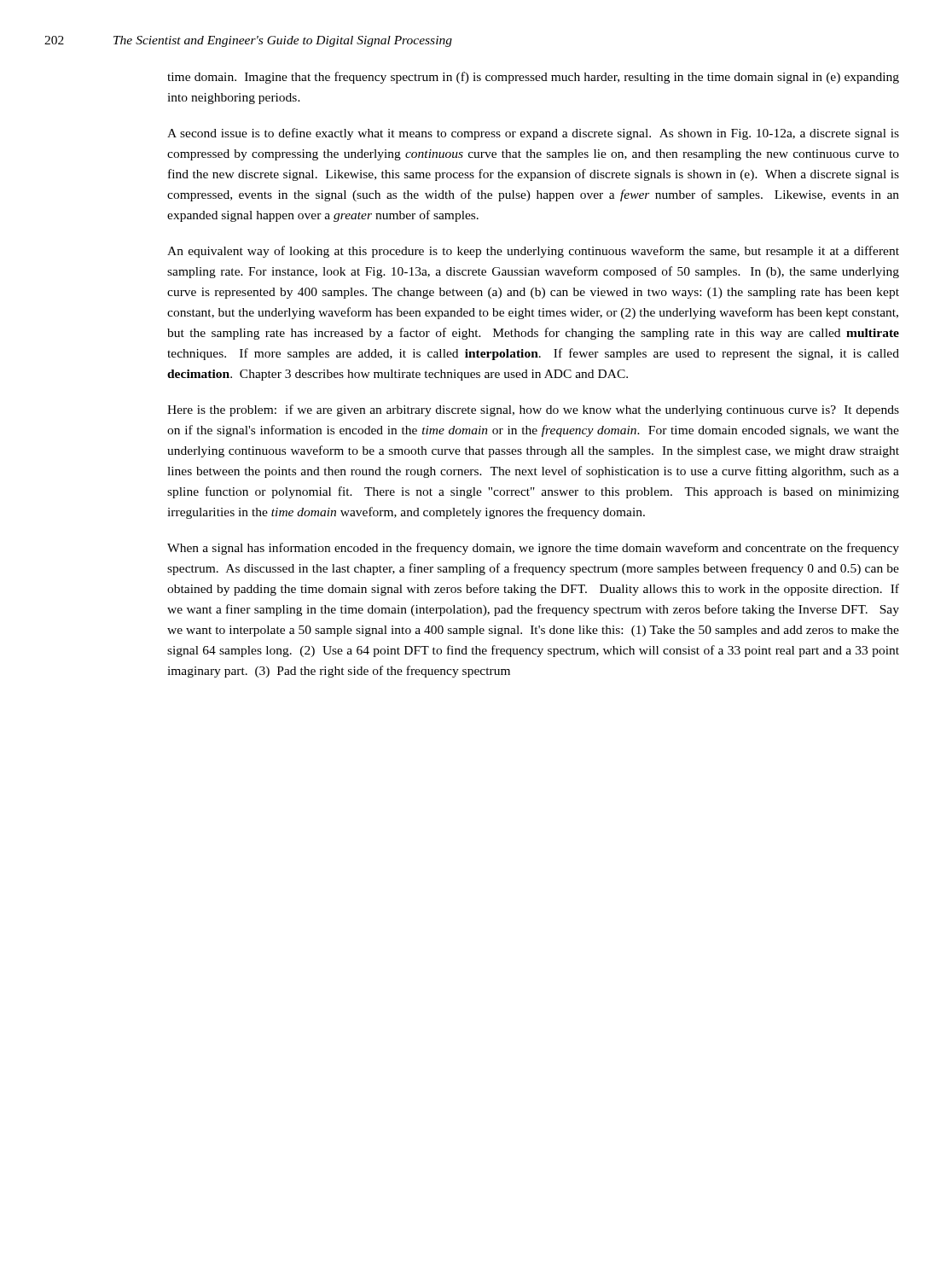Find the text block starting "A second issue is"

[533, 174]
